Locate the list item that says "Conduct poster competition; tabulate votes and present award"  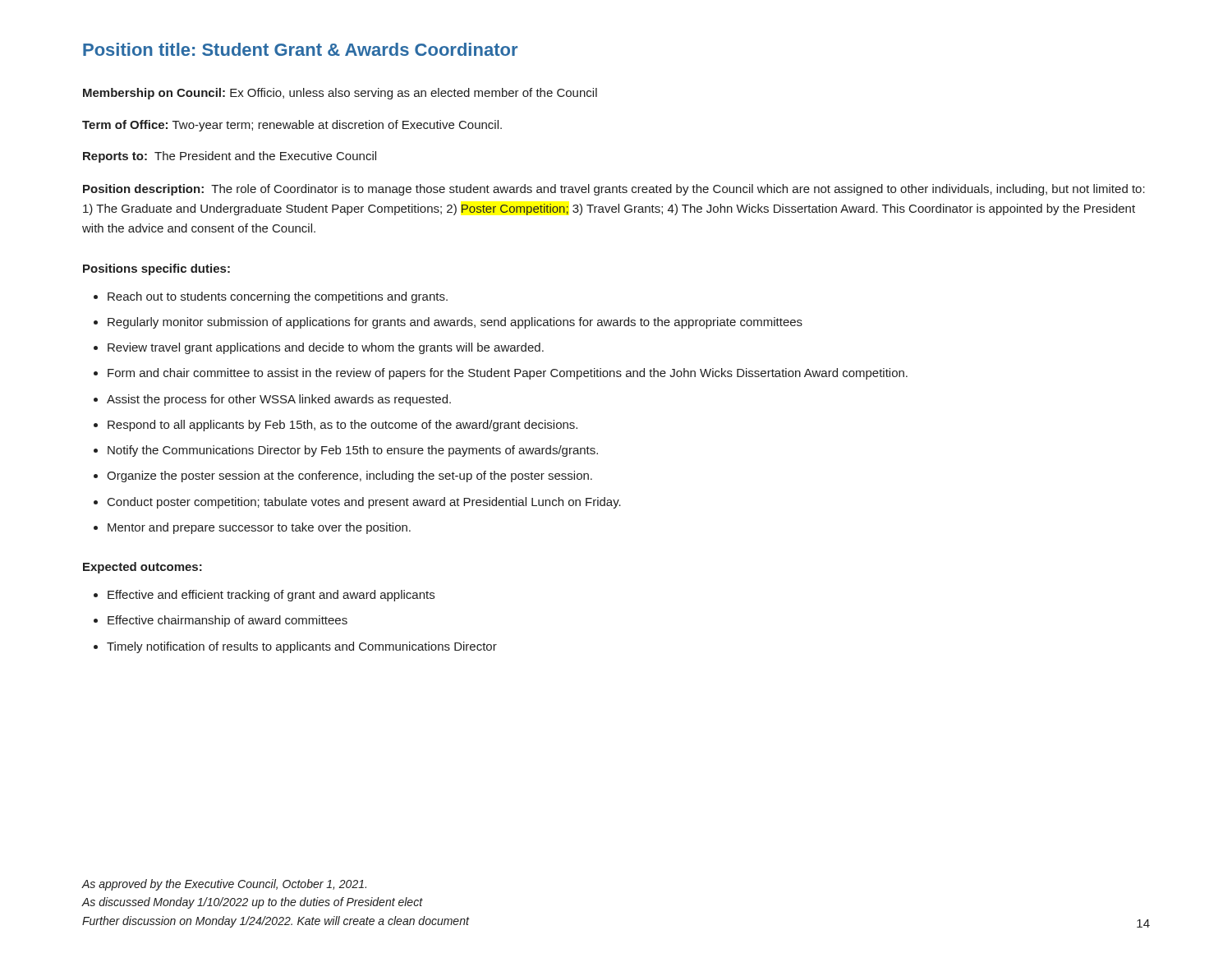click(628, 501)
